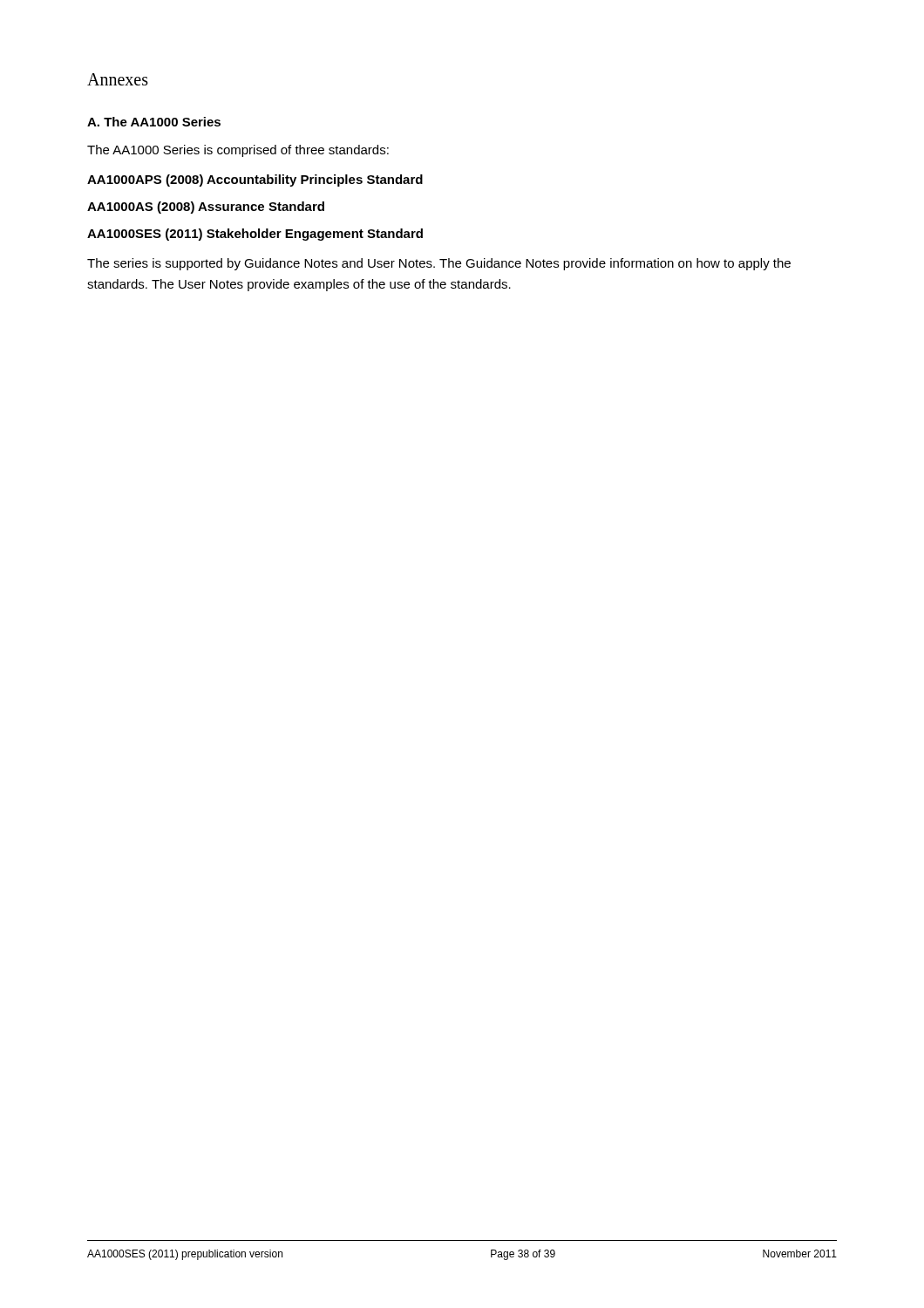This screenshot has width=924, height=1308.
Task: Point to "A. The AA1000 Series"
Action: 154,122
